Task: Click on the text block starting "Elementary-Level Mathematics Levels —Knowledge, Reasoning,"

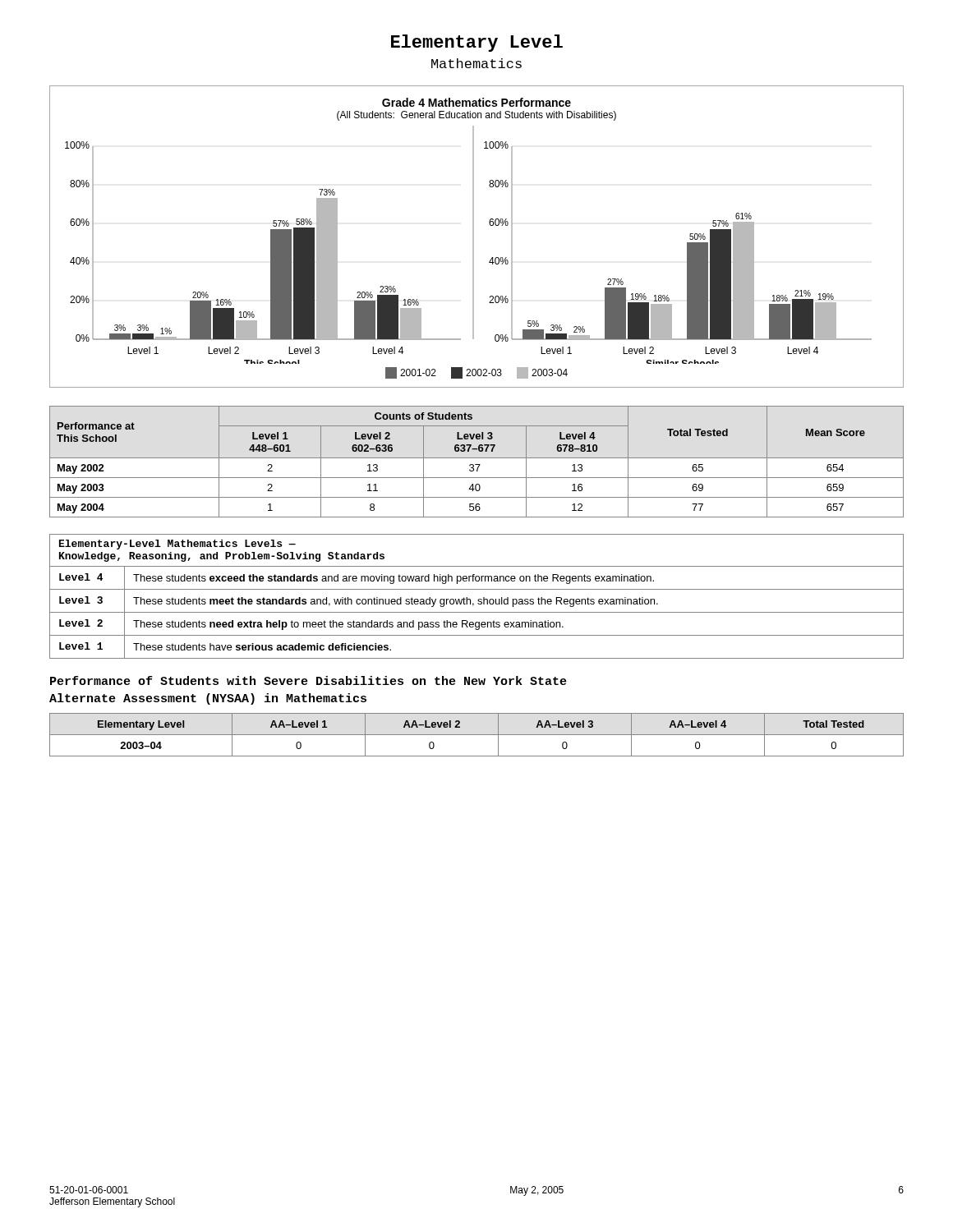Action: pyautogui.click(x=476, y=550)
